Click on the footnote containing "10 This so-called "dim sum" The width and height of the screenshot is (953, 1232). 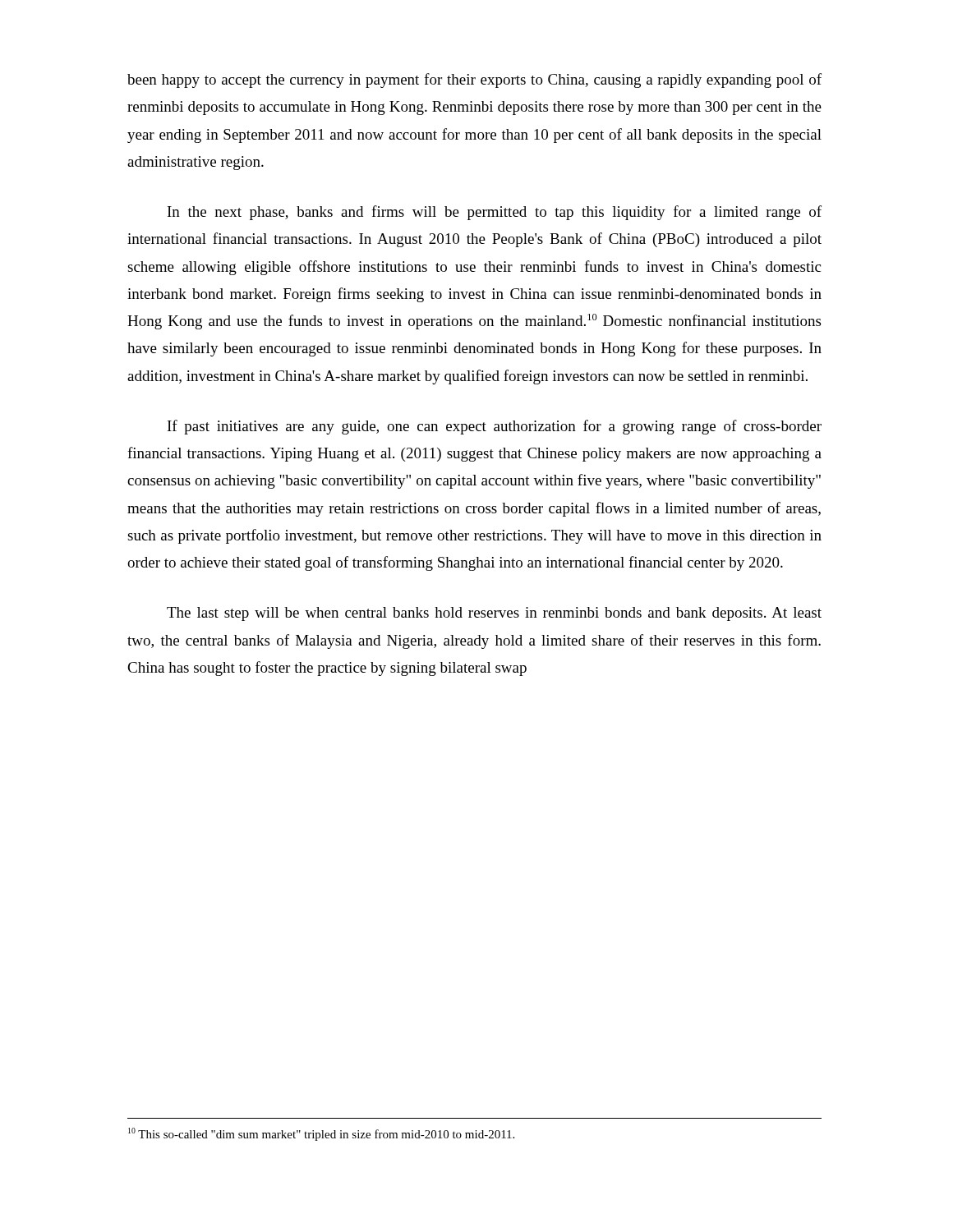pos(474,1134)
